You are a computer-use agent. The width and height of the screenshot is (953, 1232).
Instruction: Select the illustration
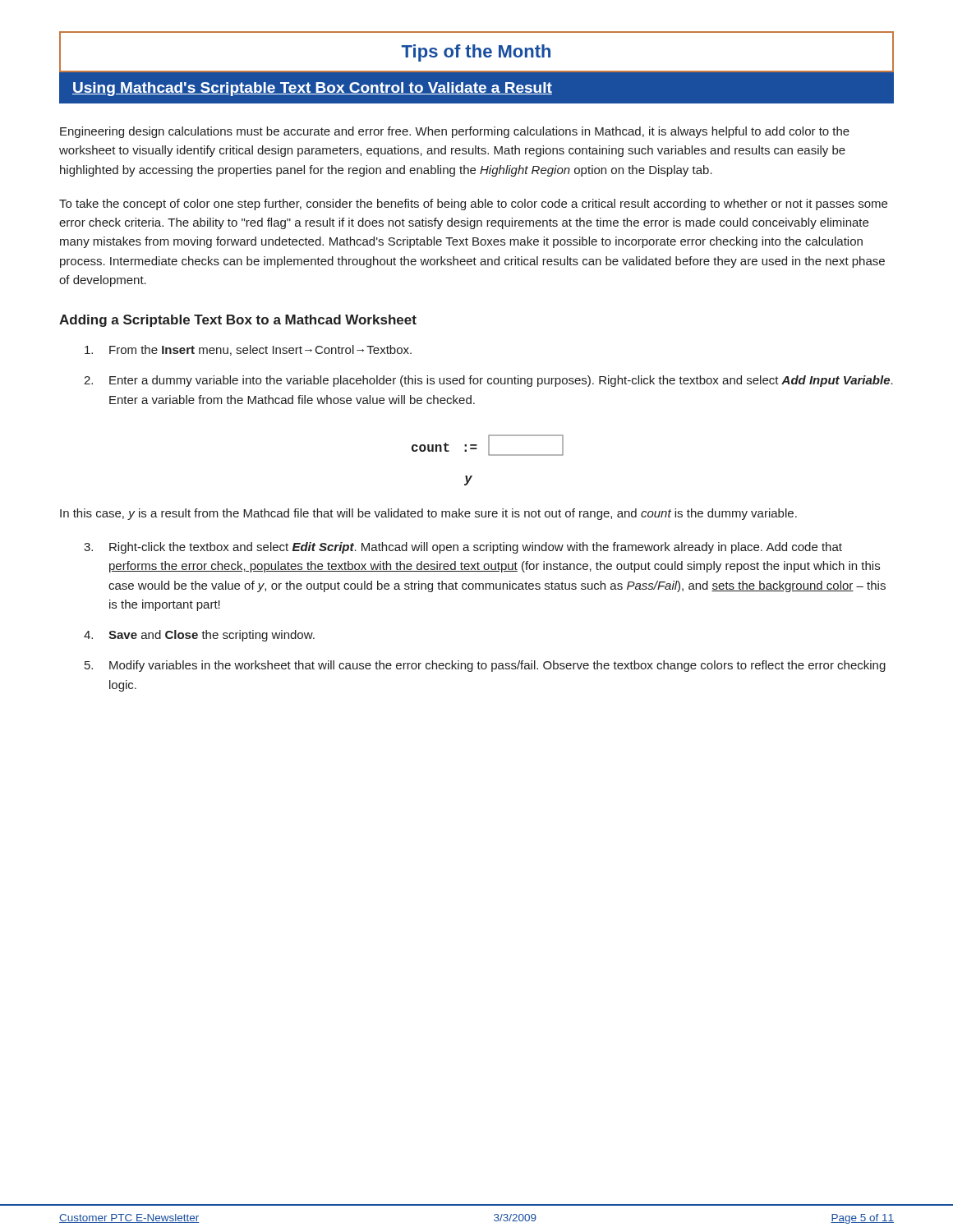[476, 461]
